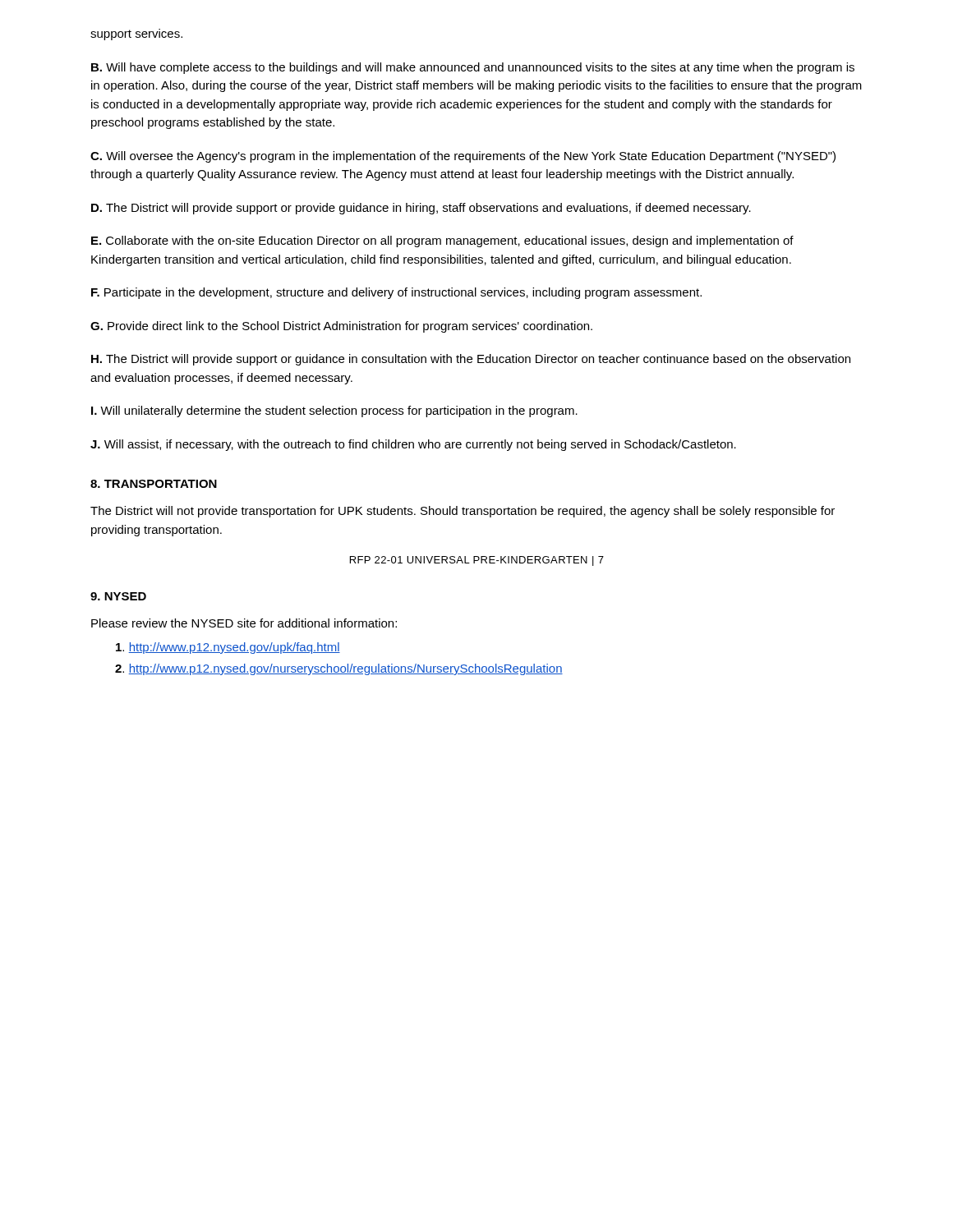Locate the text starting "2. http://www.p12.nysed.gov/nurseryschool/regulations/NurserySchoolsRegulation"
This screenshot has height=1232, width=953.
coord(339,668)
